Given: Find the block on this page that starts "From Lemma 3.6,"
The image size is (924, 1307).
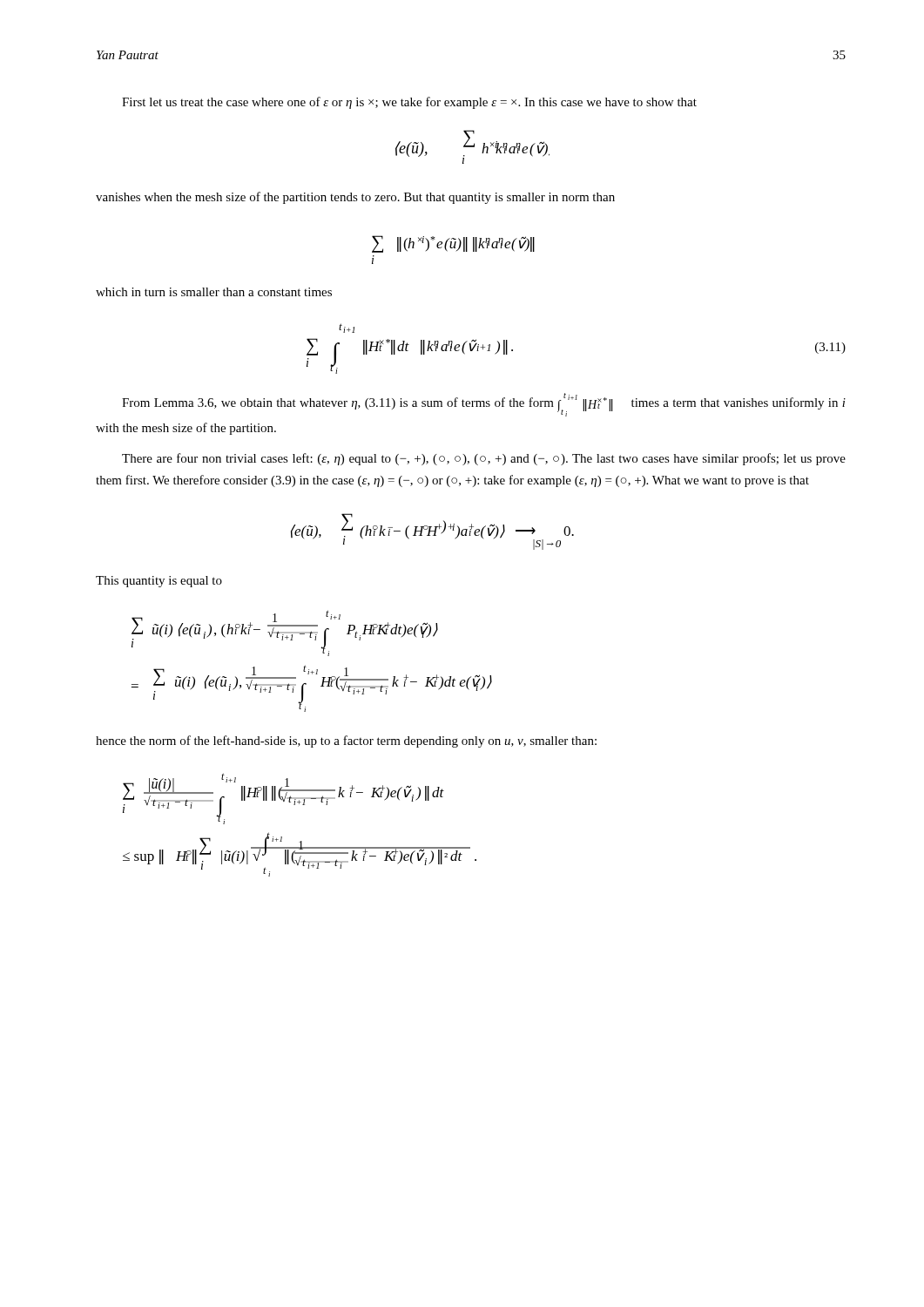Looking at the screenshot, I should tap(471, 413).
